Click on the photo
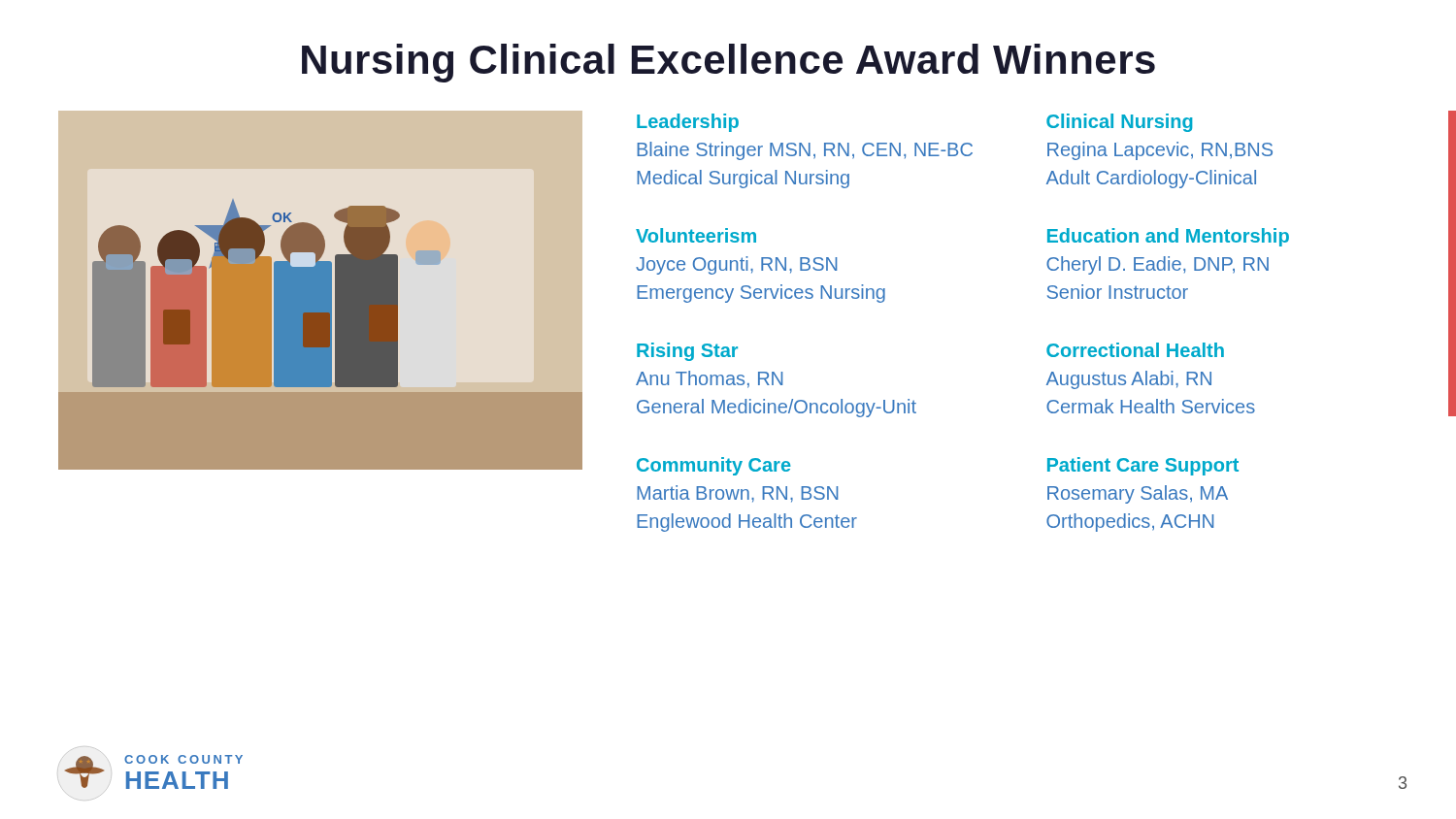Screen dimensions: 819x1456 point(320,292)
